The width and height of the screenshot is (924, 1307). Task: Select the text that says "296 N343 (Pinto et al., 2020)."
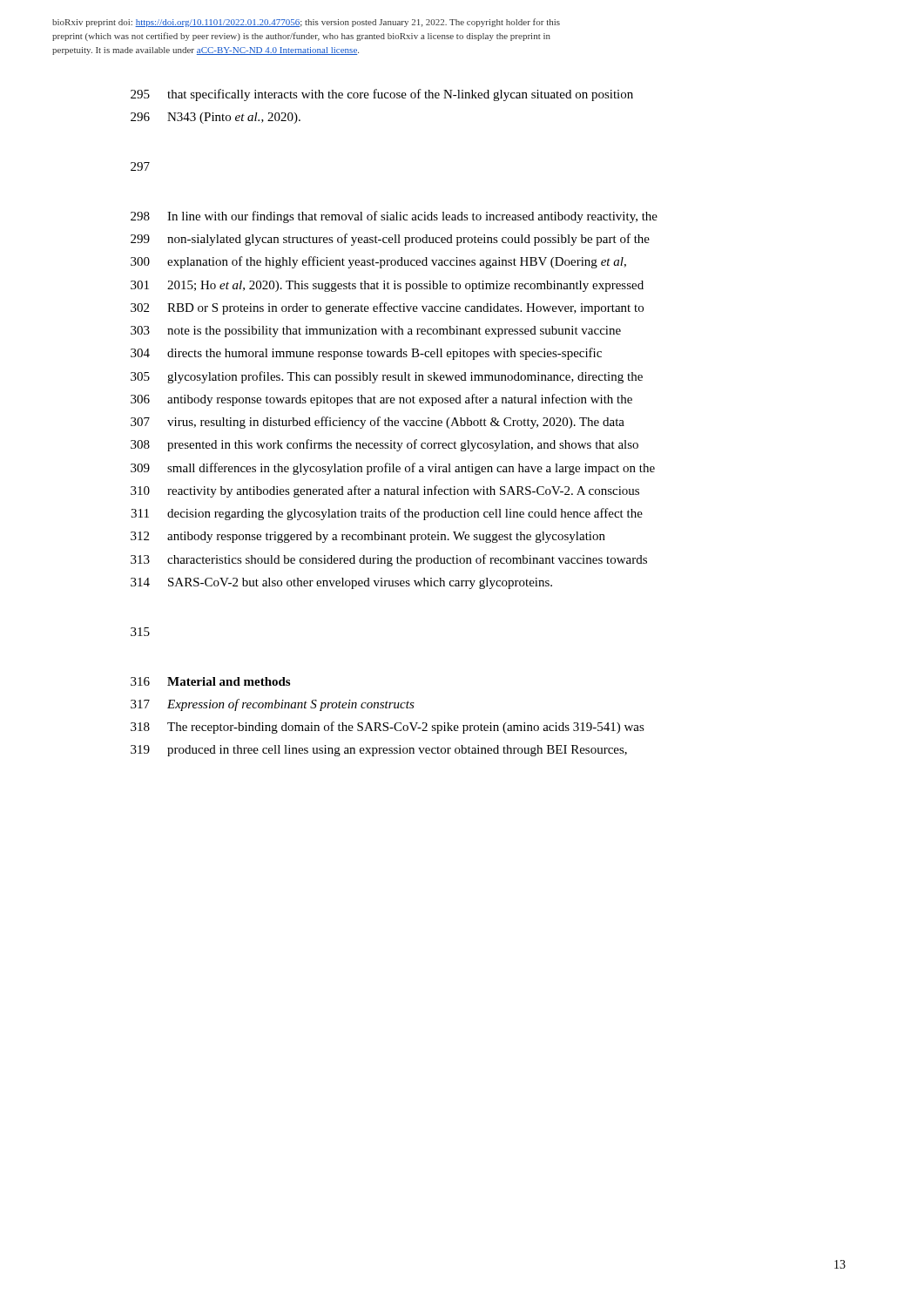tap(216, 118)
